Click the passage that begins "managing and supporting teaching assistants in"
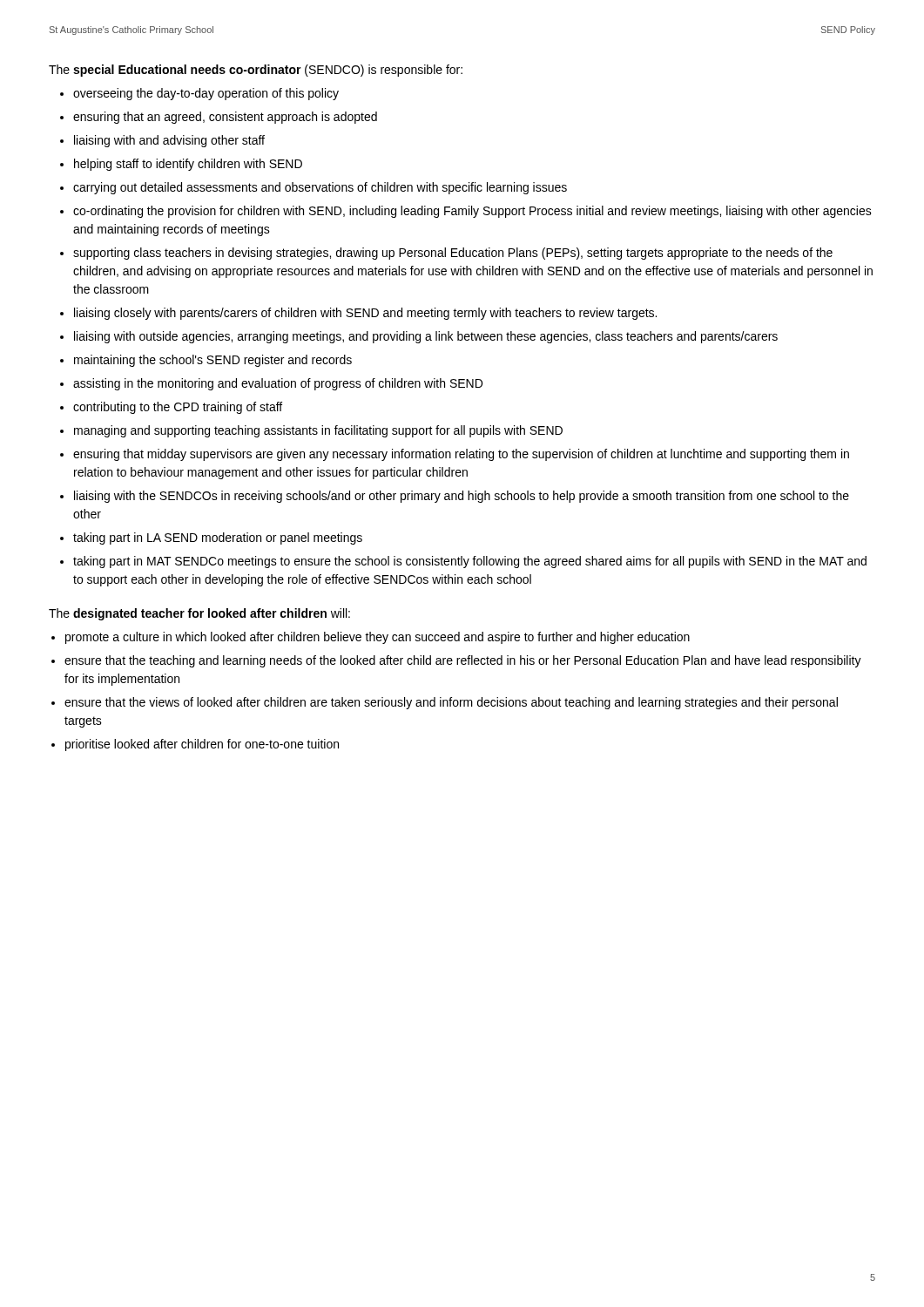This screenshot has width=924, height=1307. pyautogui.click(x=318, y=430)
